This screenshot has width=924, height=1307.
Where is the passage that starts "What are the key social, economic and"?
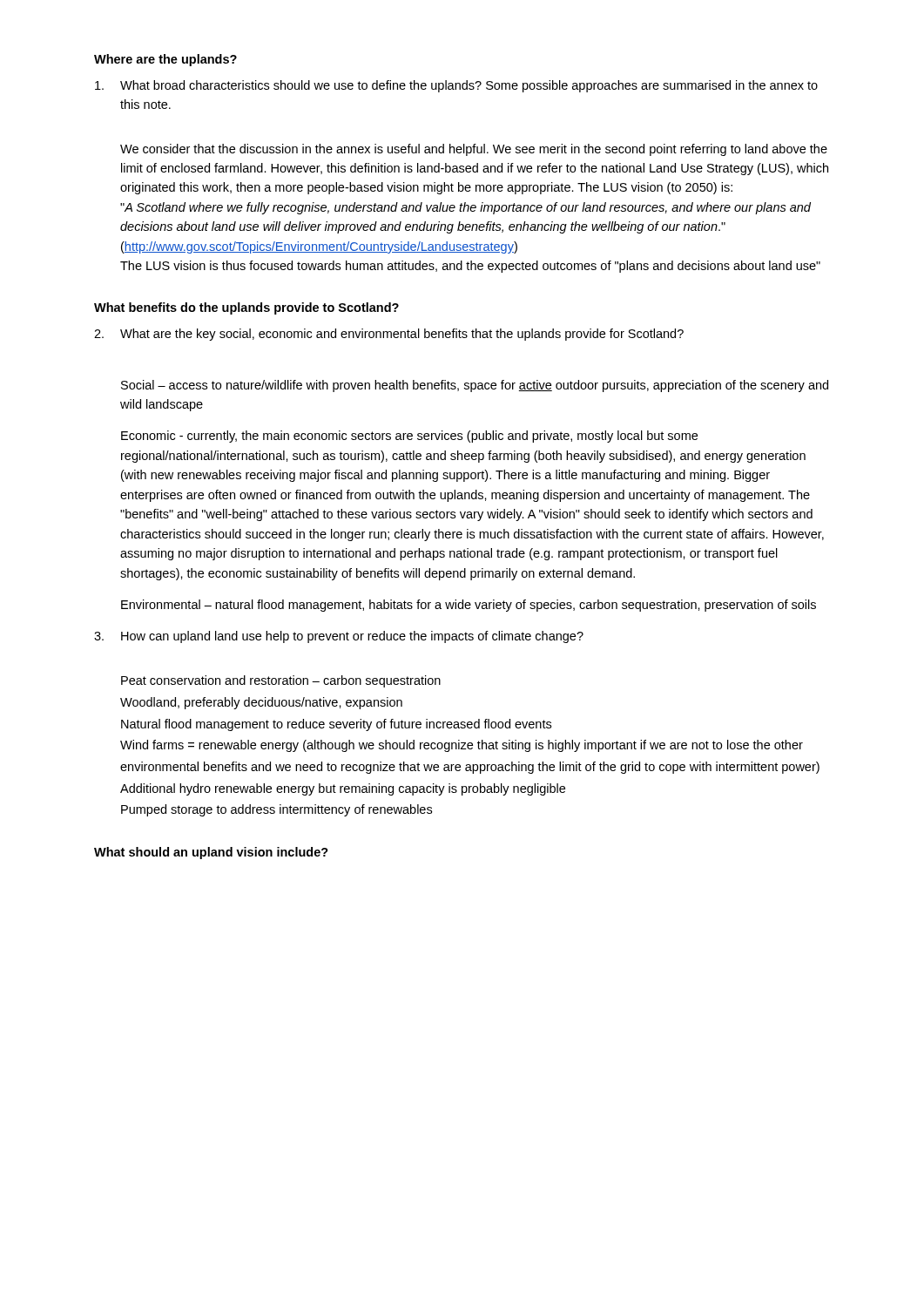point(402,334)
